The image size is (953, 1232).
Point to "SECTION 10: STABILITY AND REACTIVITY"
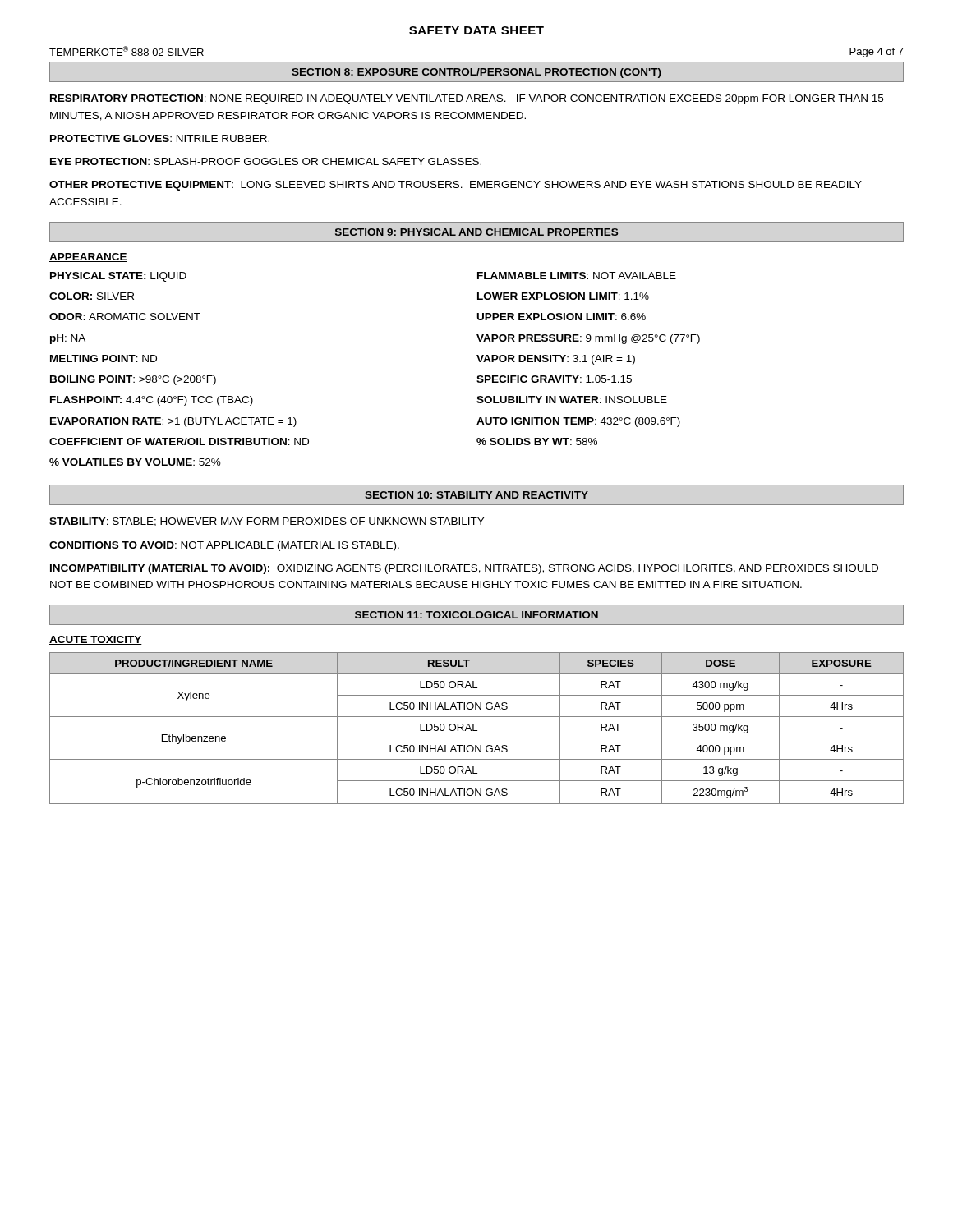pyautogui.click(x=476, y=495)
